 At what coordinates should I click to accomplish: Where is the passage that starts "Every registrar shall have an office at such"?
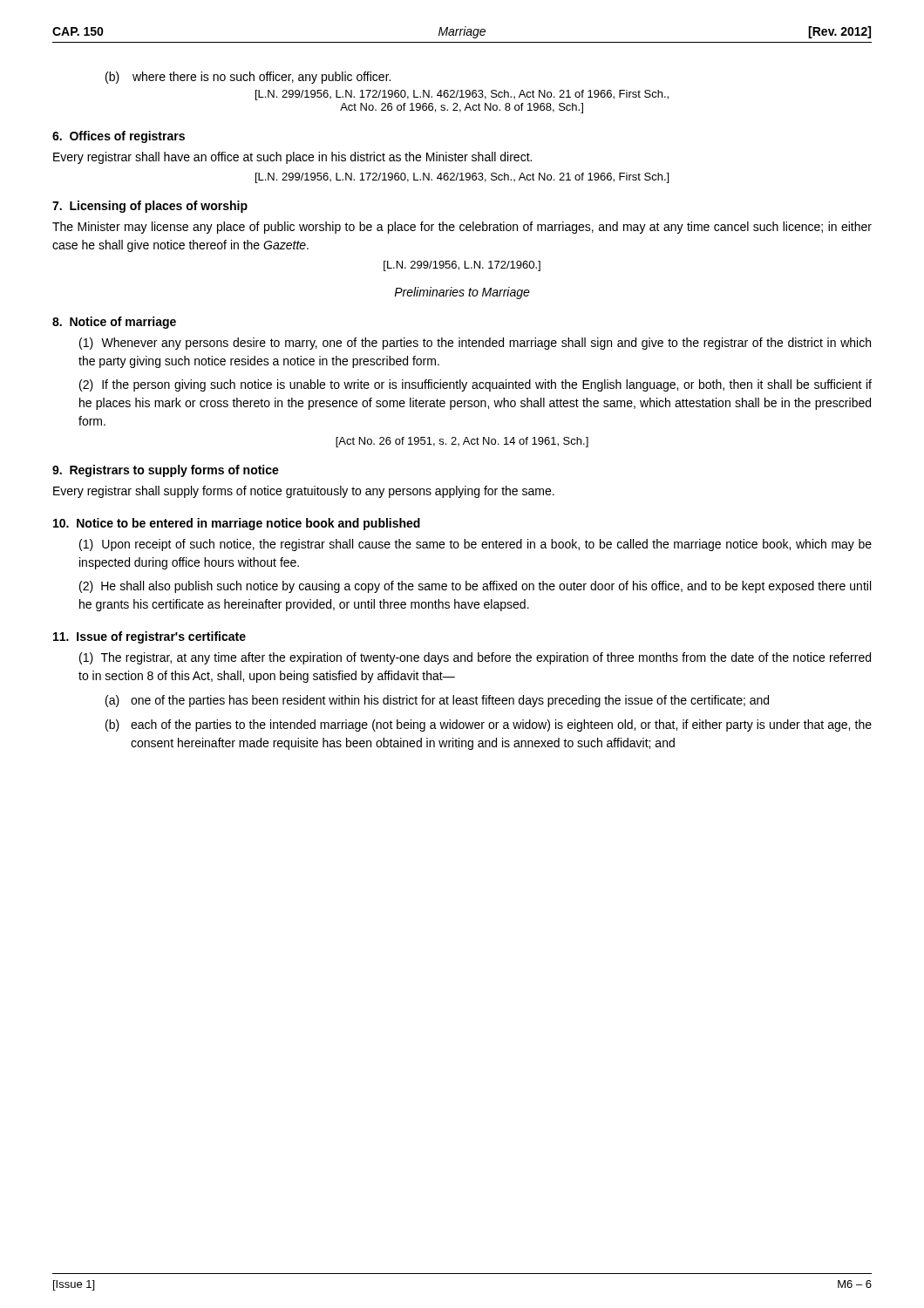pyautogui.click(x=293, y=157)
